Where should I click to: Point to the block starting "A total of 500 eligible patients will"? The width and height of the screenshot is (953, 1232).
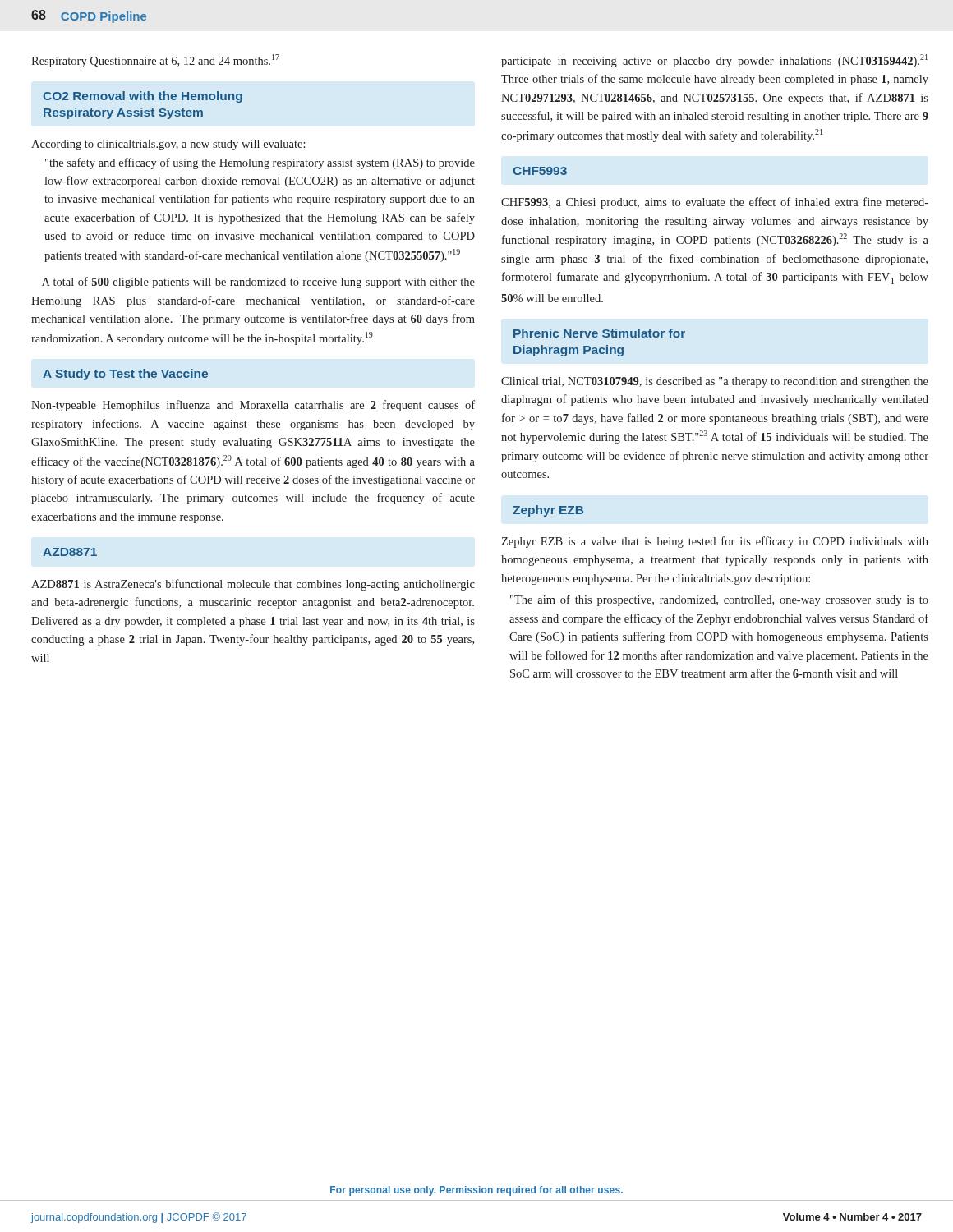pyautogui.click(x=253, y=310)
